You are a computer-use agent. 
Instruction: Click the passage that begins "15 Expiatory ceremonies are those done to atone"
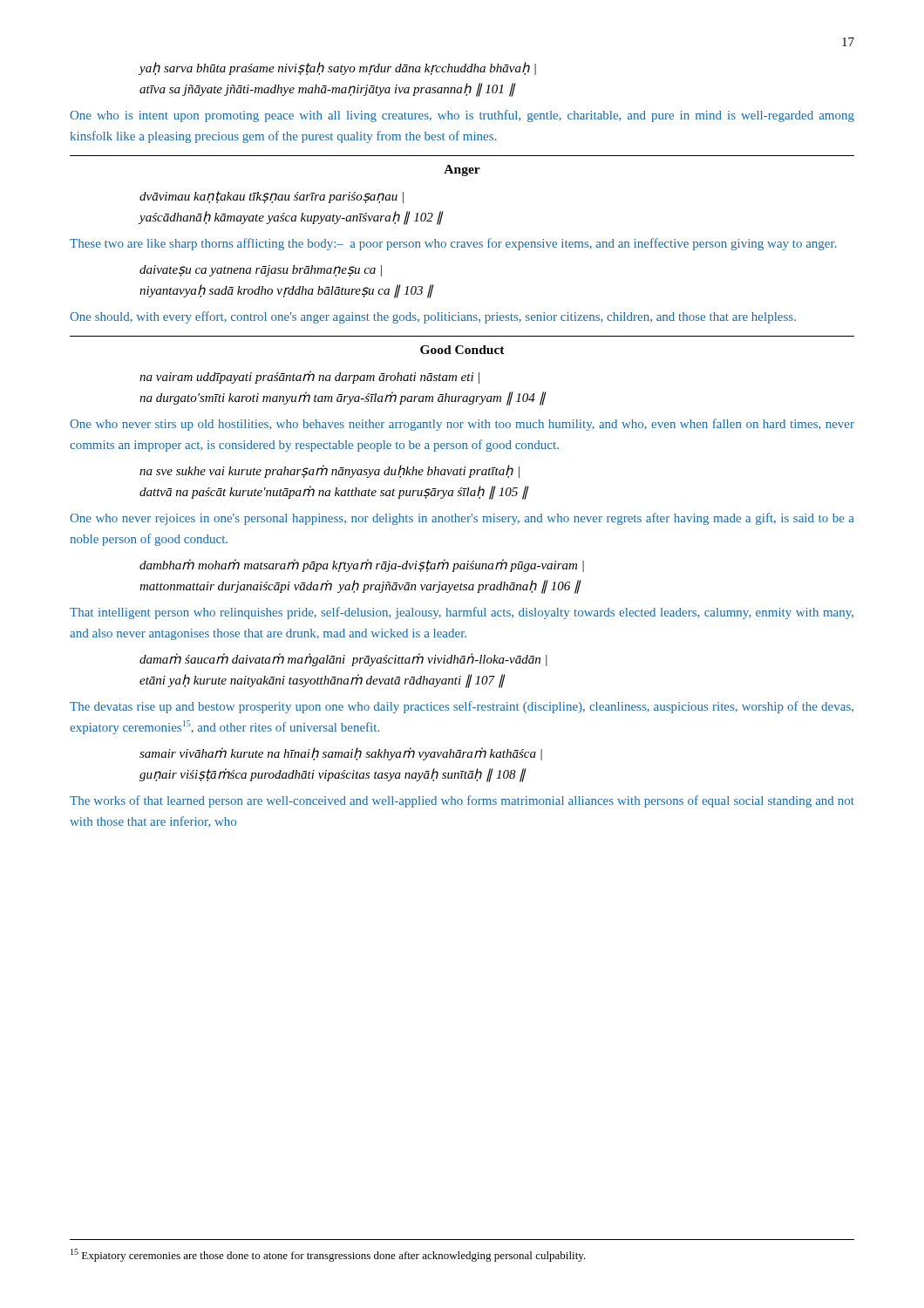(328, 1255)
